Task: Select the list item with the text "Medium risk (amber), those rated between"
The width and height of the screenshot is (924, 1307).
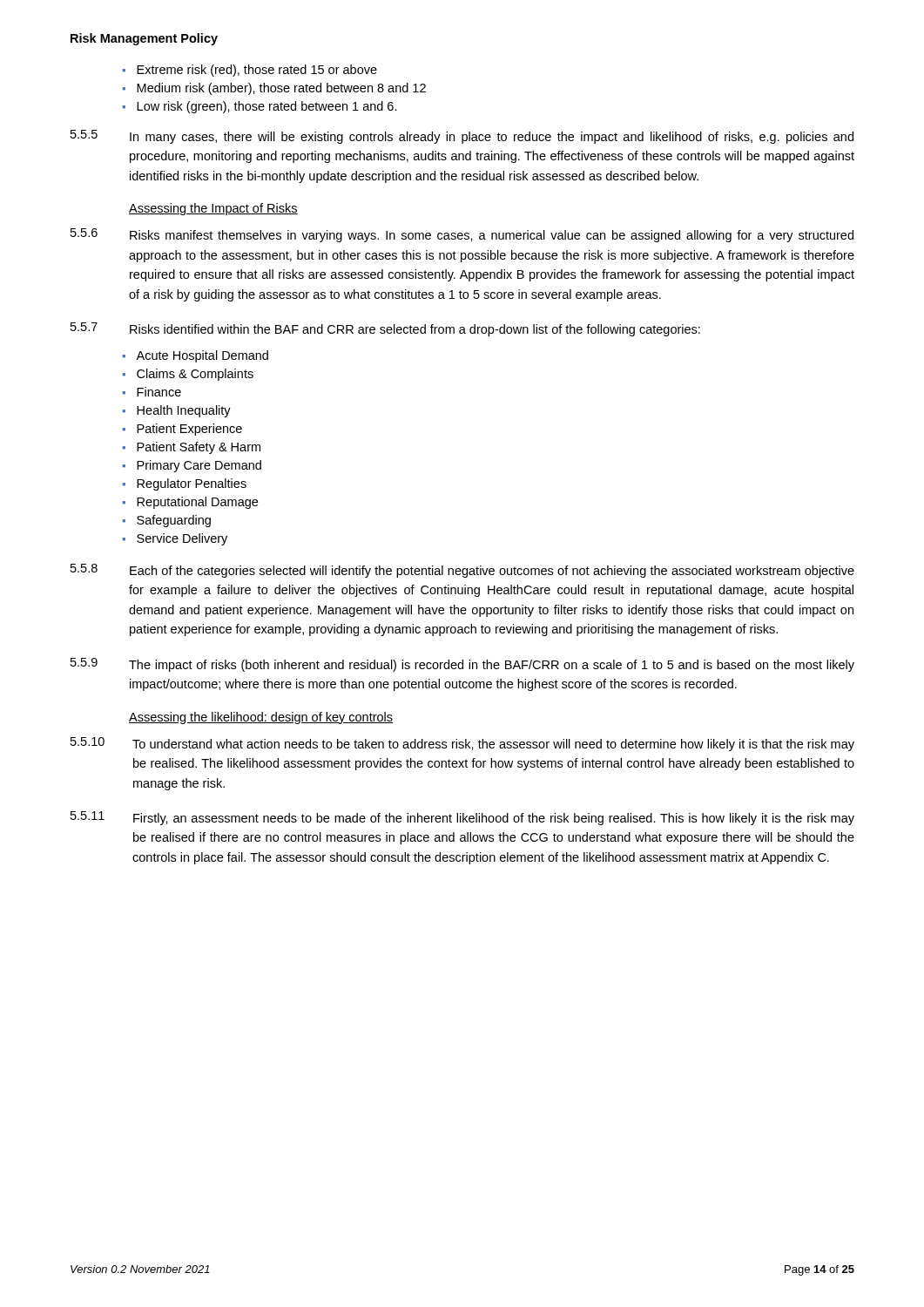Action: [281, 88]
